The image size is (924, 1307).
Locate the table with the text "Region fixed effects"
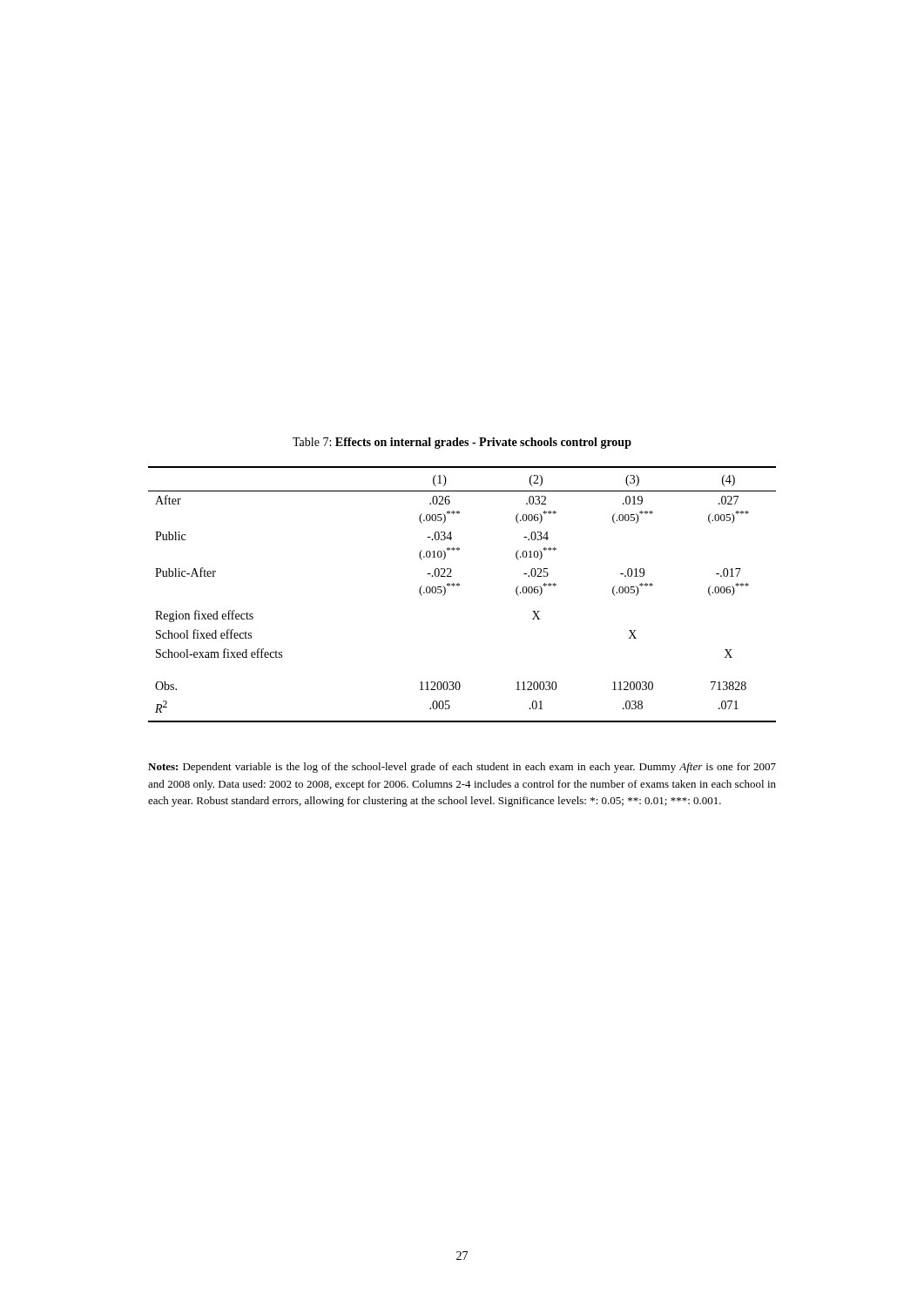point(462,594)
